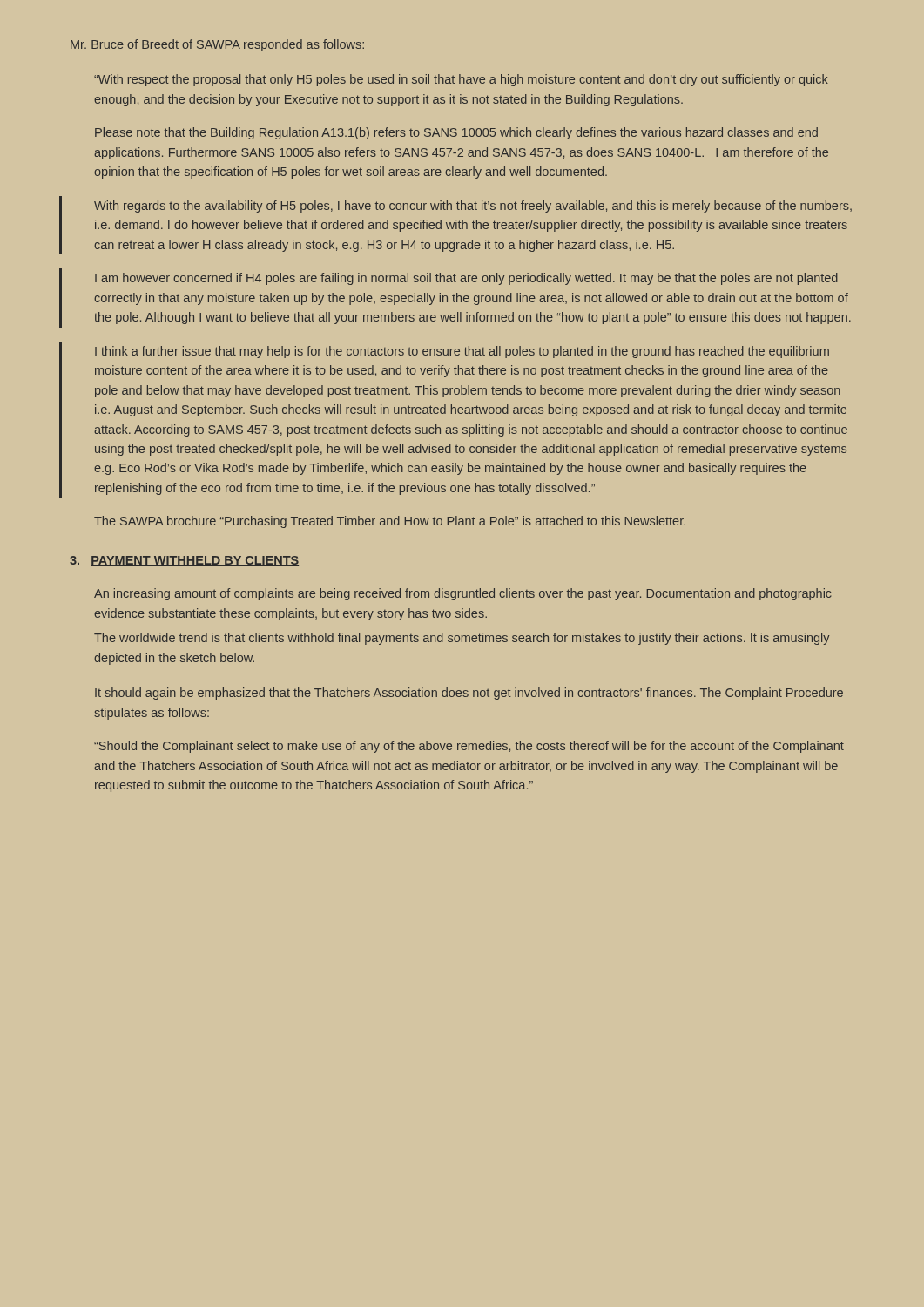Click on the text block that says "It should again"
The image size is (924, 1307).
(x=469, y=703)
